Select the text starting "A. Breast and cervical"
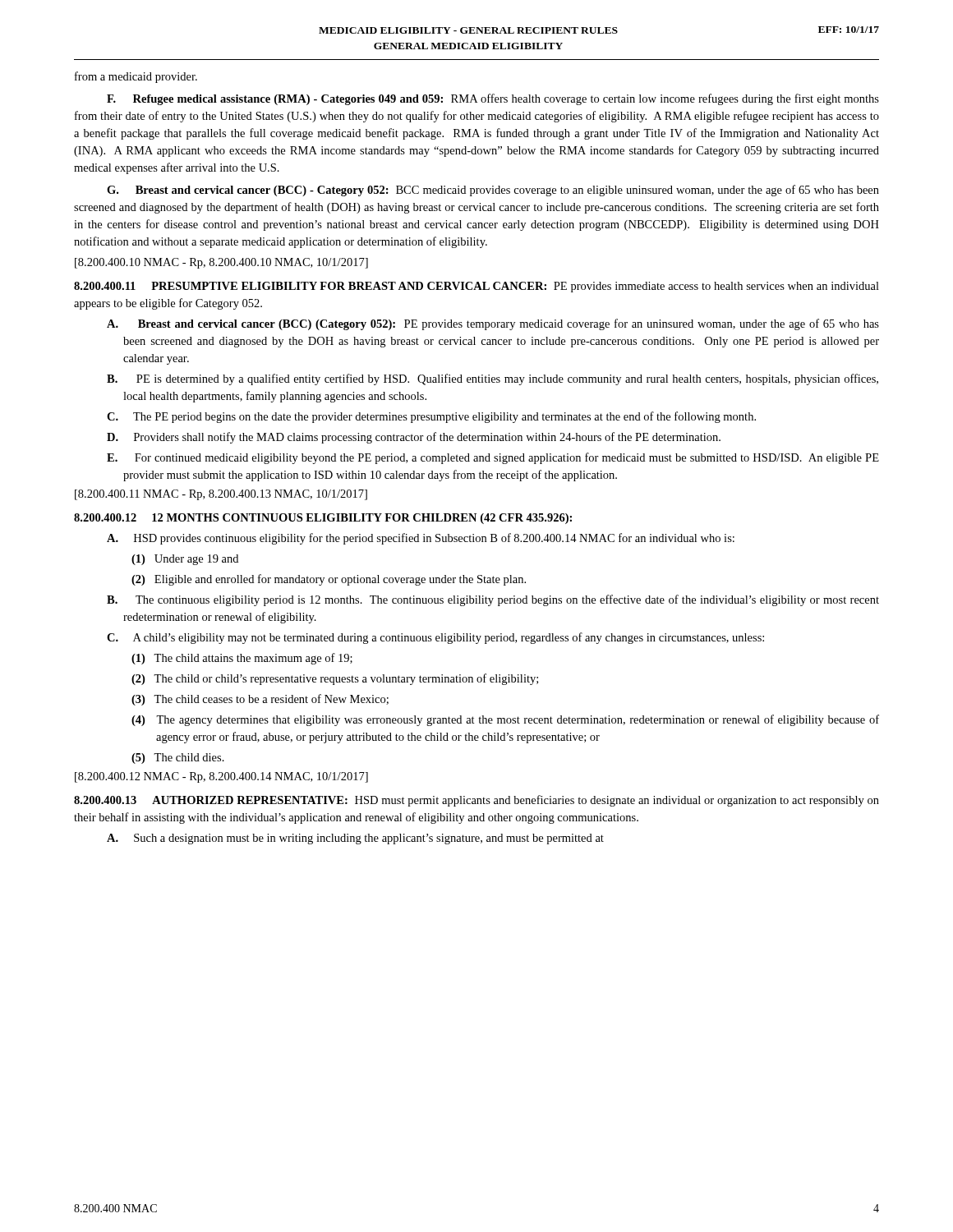Screen dimensions: 1232x953 [493, 341]
